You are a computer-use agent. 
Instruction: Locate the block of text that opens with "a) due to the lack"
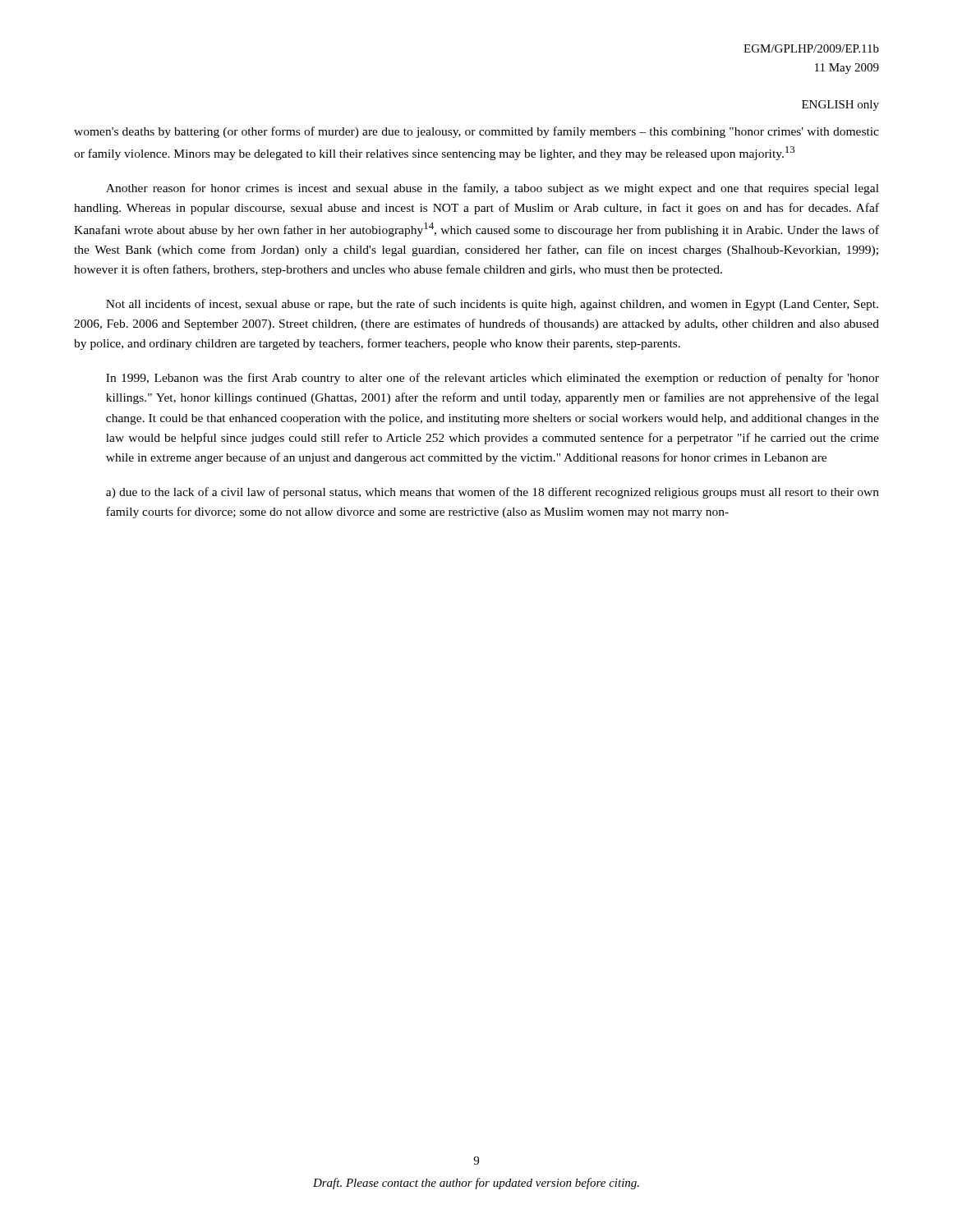[476, 501]
